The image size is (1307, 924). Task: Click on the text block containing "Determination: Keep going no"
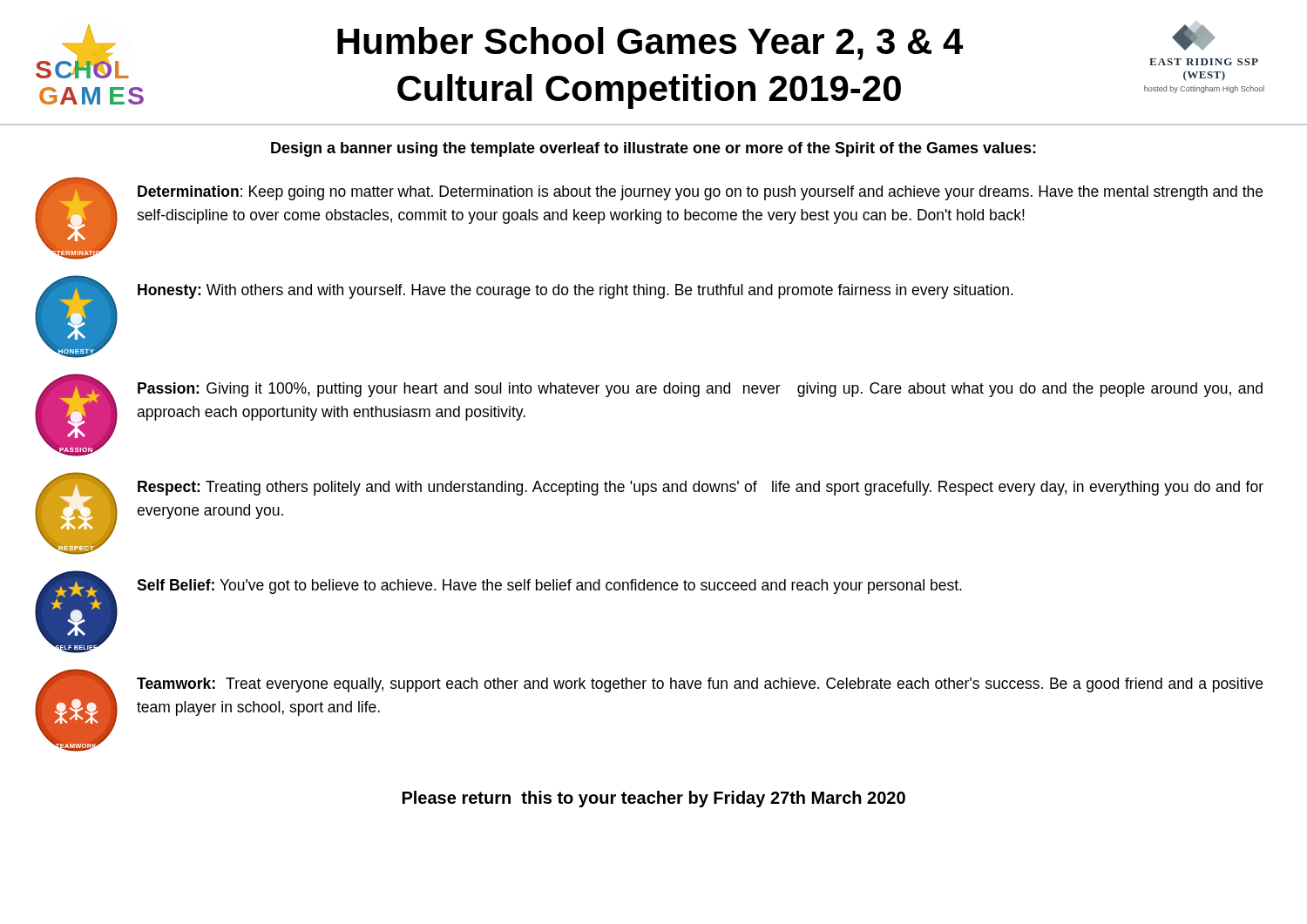(700, 204)
